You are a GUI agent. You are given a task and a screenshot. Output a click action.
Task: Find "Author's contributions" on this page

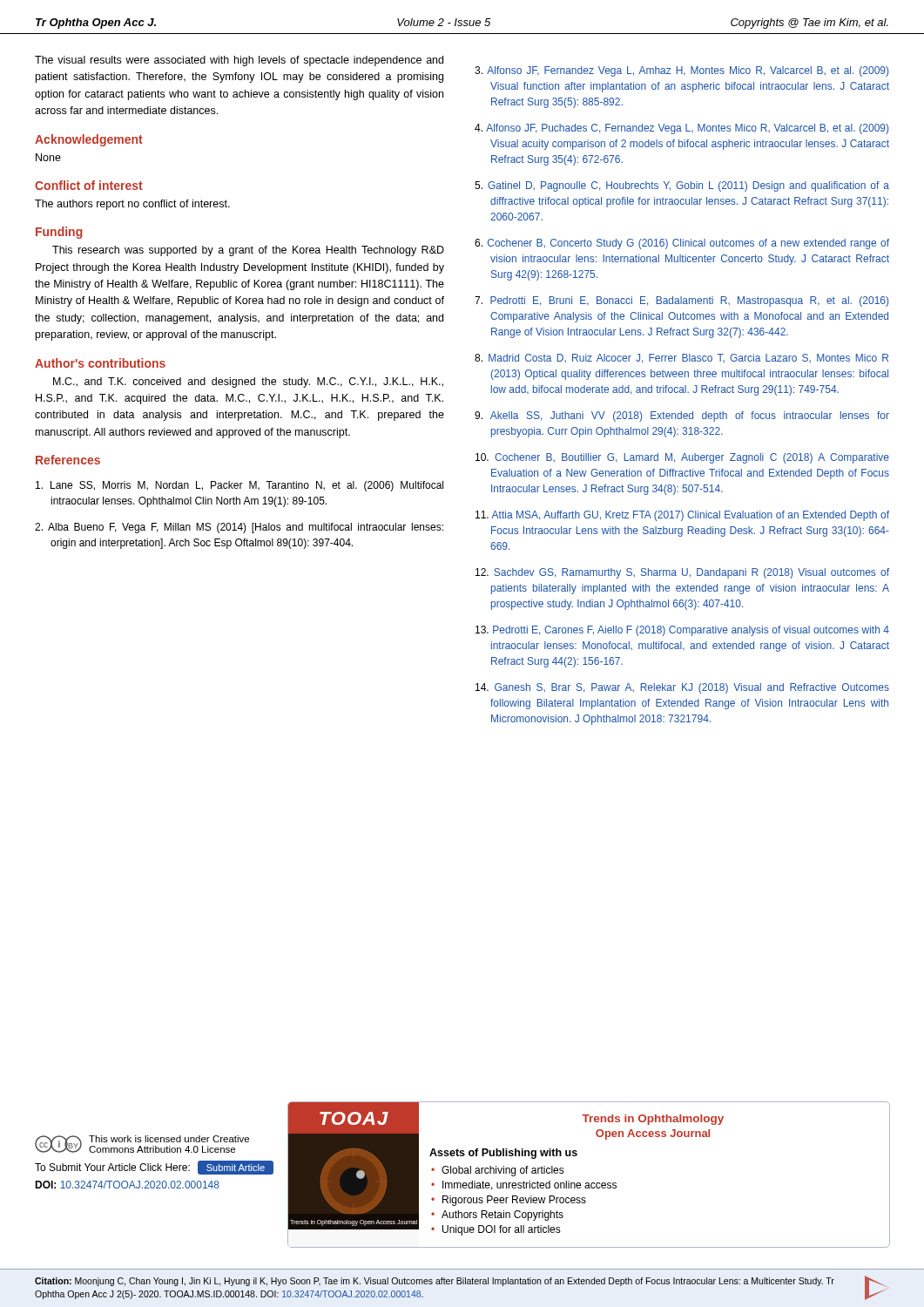tap(100, 363)
